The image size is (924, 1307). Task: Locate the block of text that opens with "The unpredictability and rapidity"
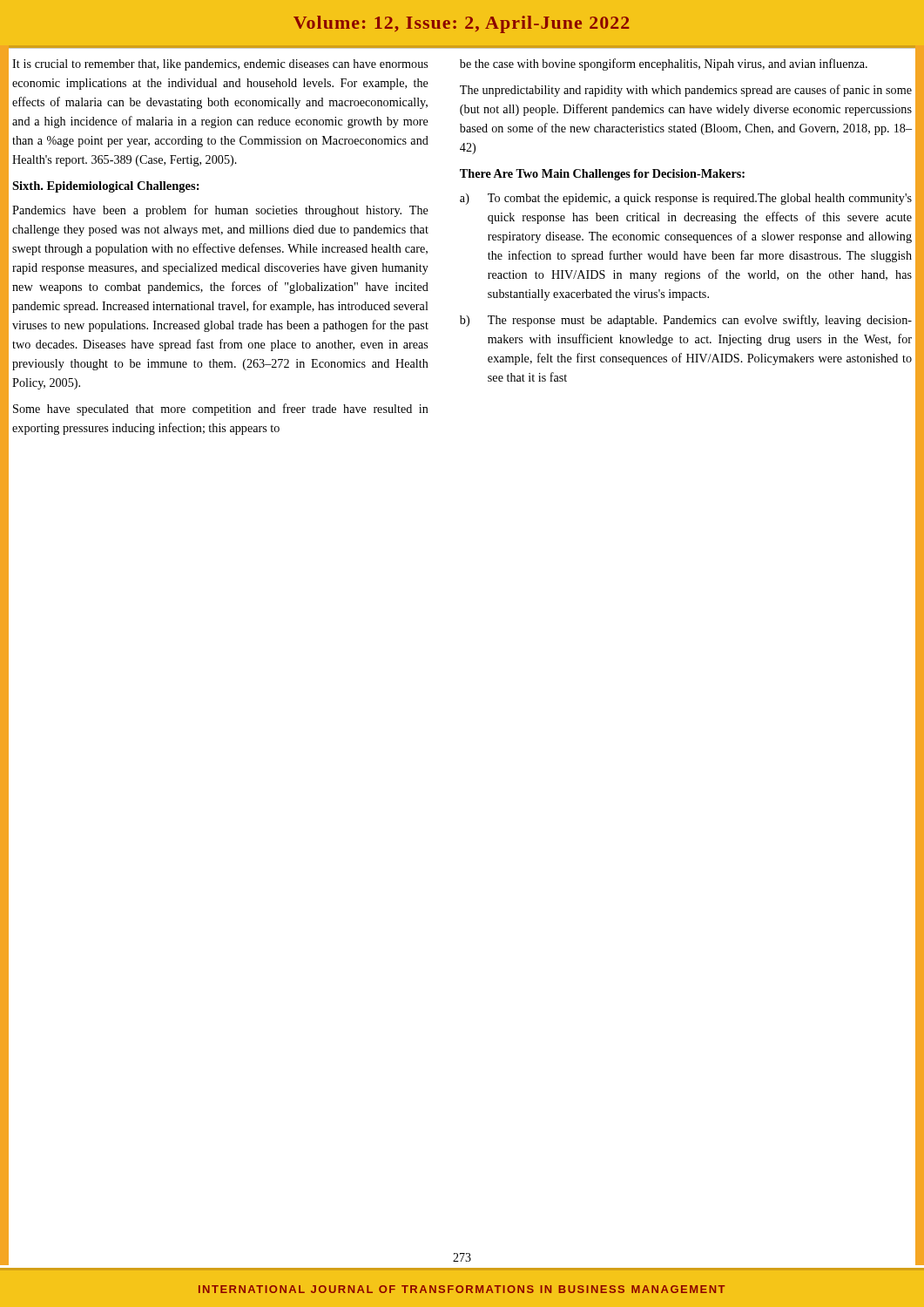pyautogui.click(x=686, y=118)
